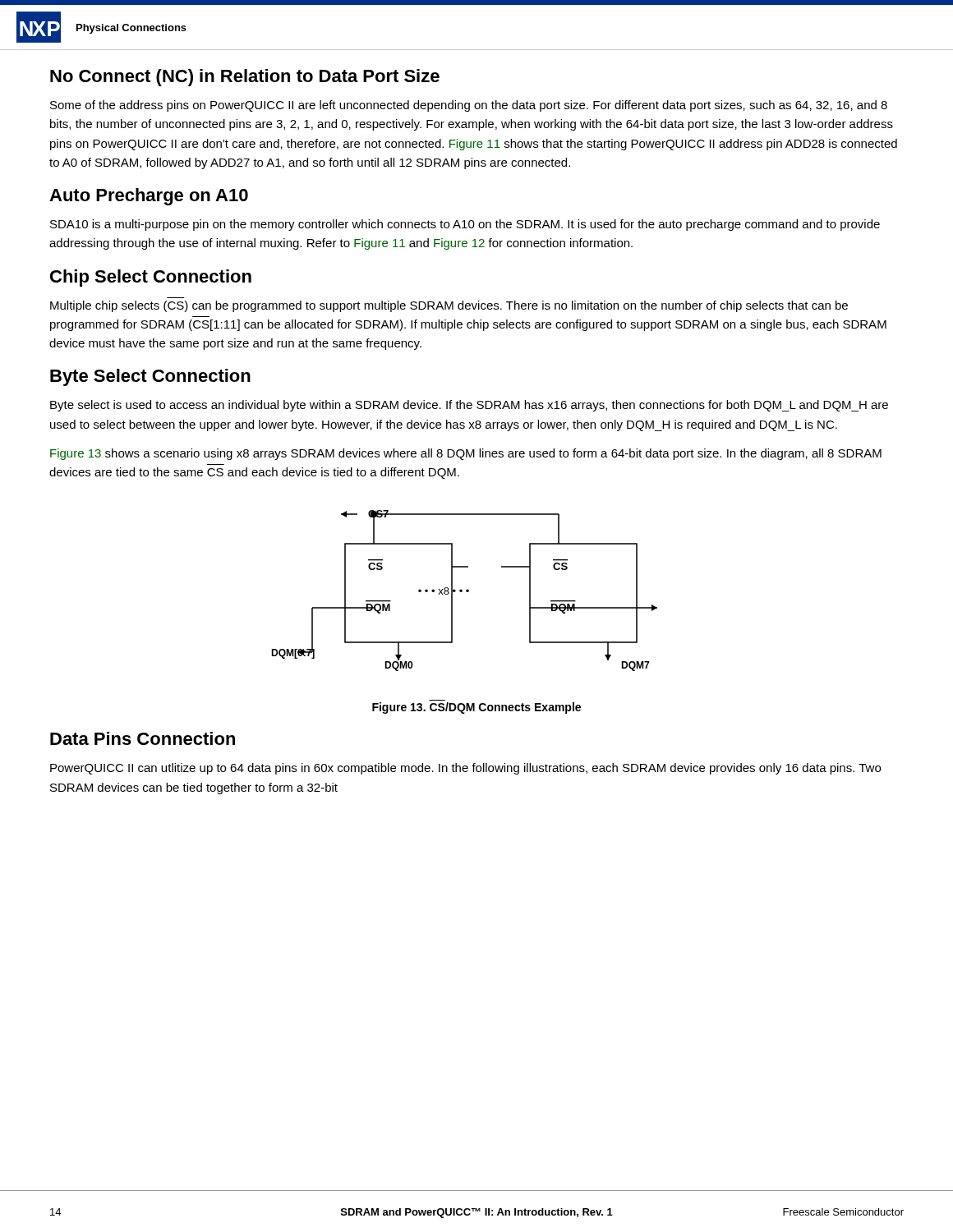Locate the text block containing "Byte select is used to access an individual"
953x1232 pixels.
(x=476, y=414)
